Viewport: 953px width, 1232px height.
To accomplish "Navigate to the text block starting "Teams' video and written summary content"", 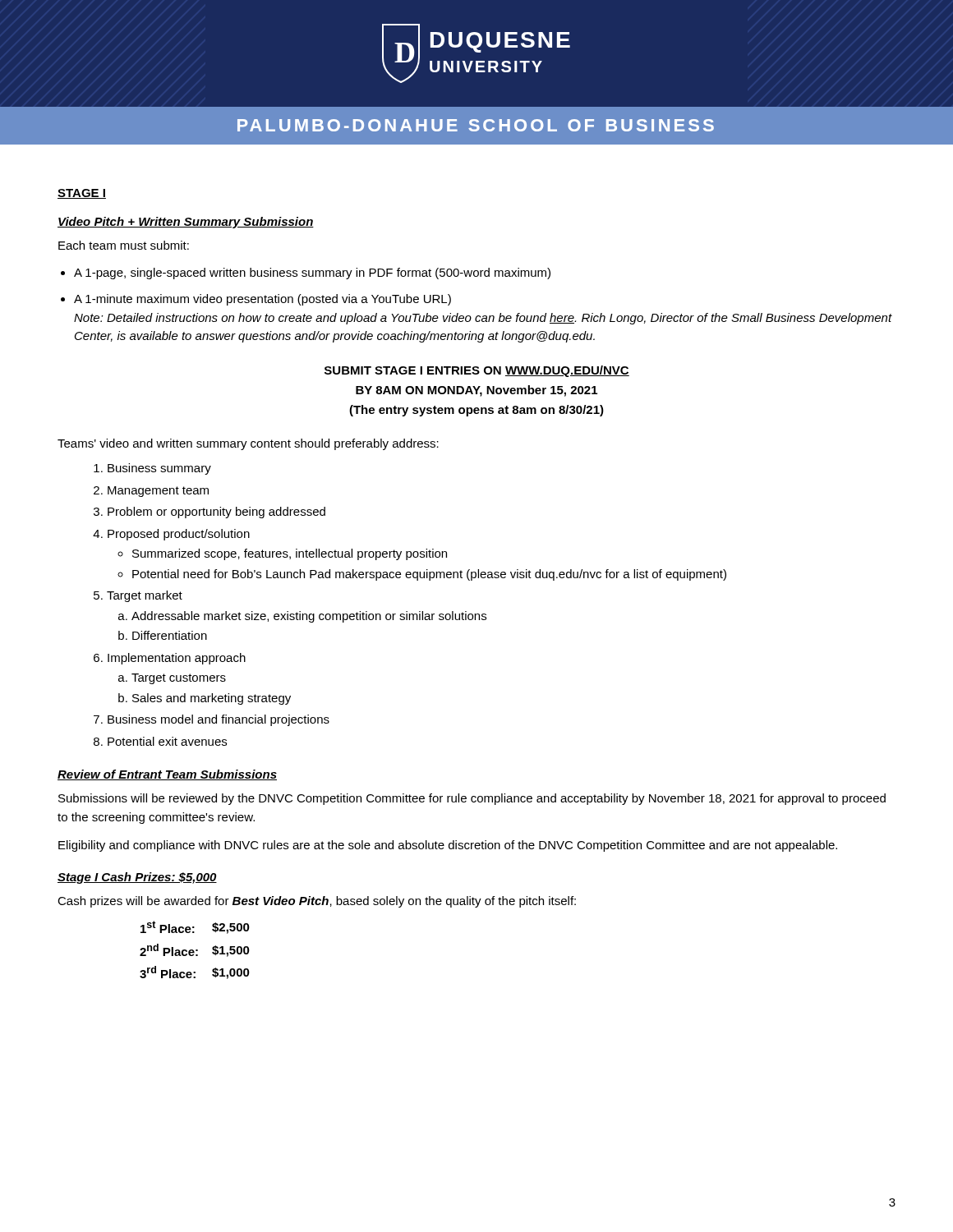I will click(x=248, y=443).
